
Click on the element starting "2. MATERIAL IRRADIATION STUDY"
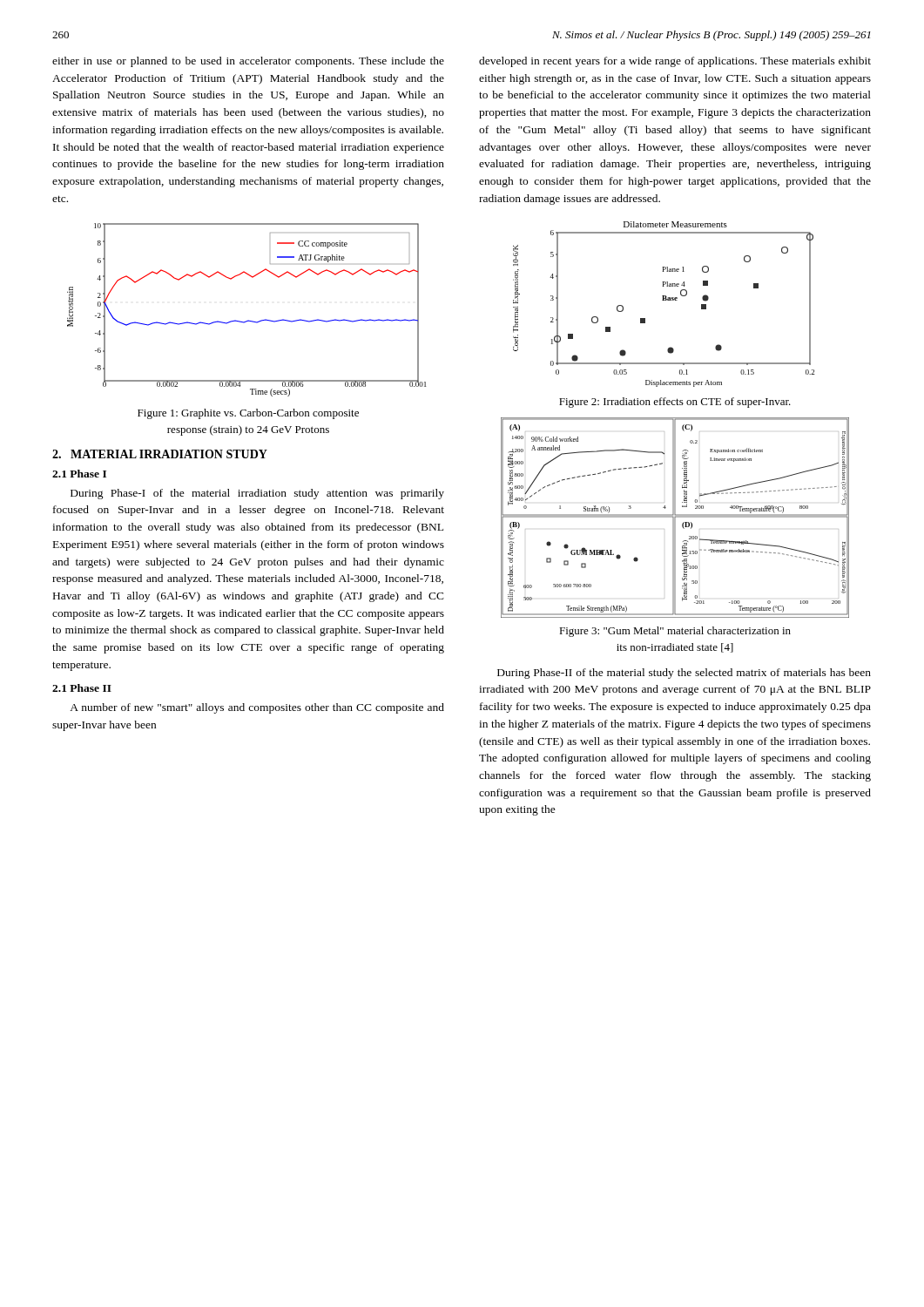160,454
